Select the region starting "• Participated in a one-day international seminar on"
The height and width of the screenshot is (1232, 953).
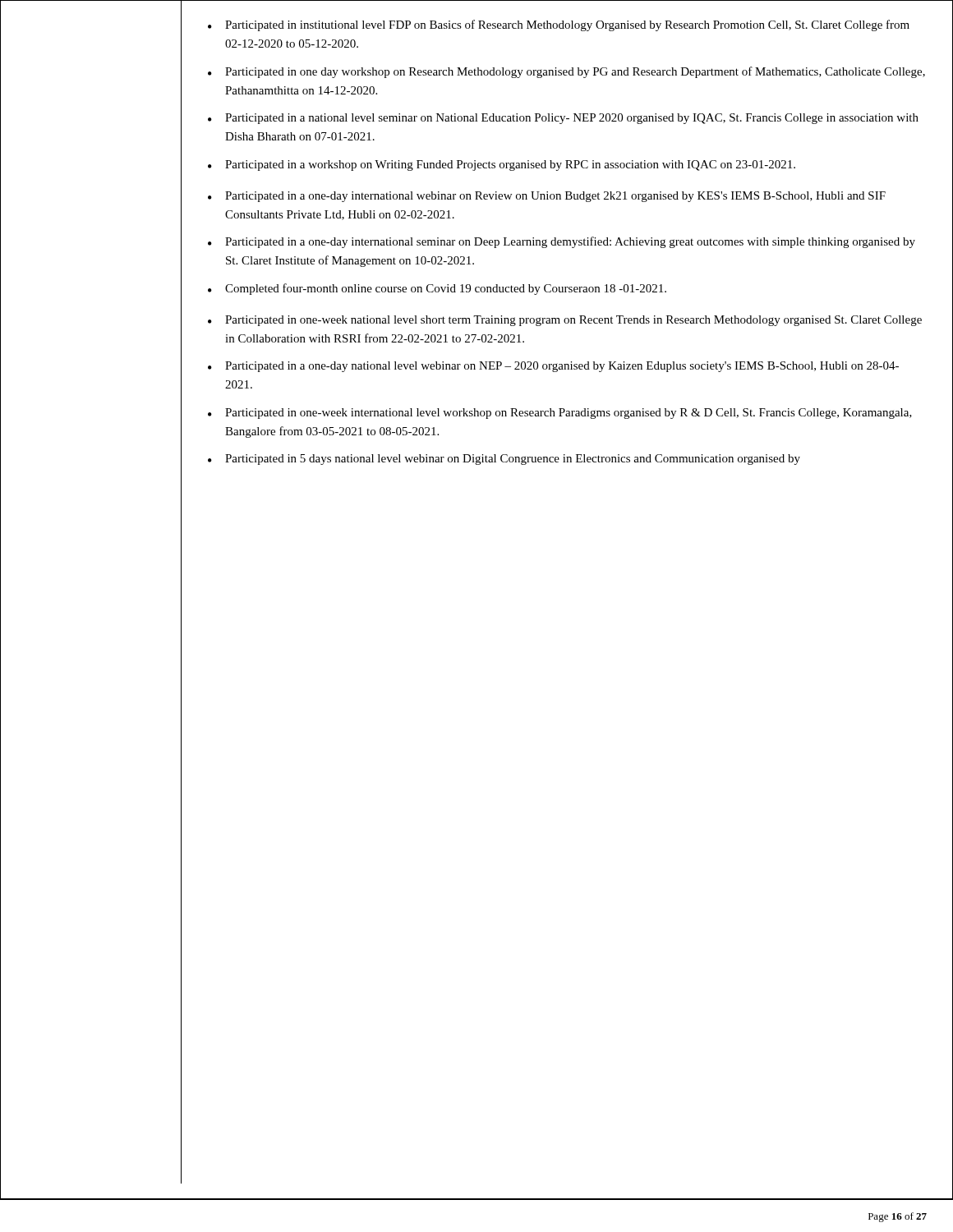566,252
